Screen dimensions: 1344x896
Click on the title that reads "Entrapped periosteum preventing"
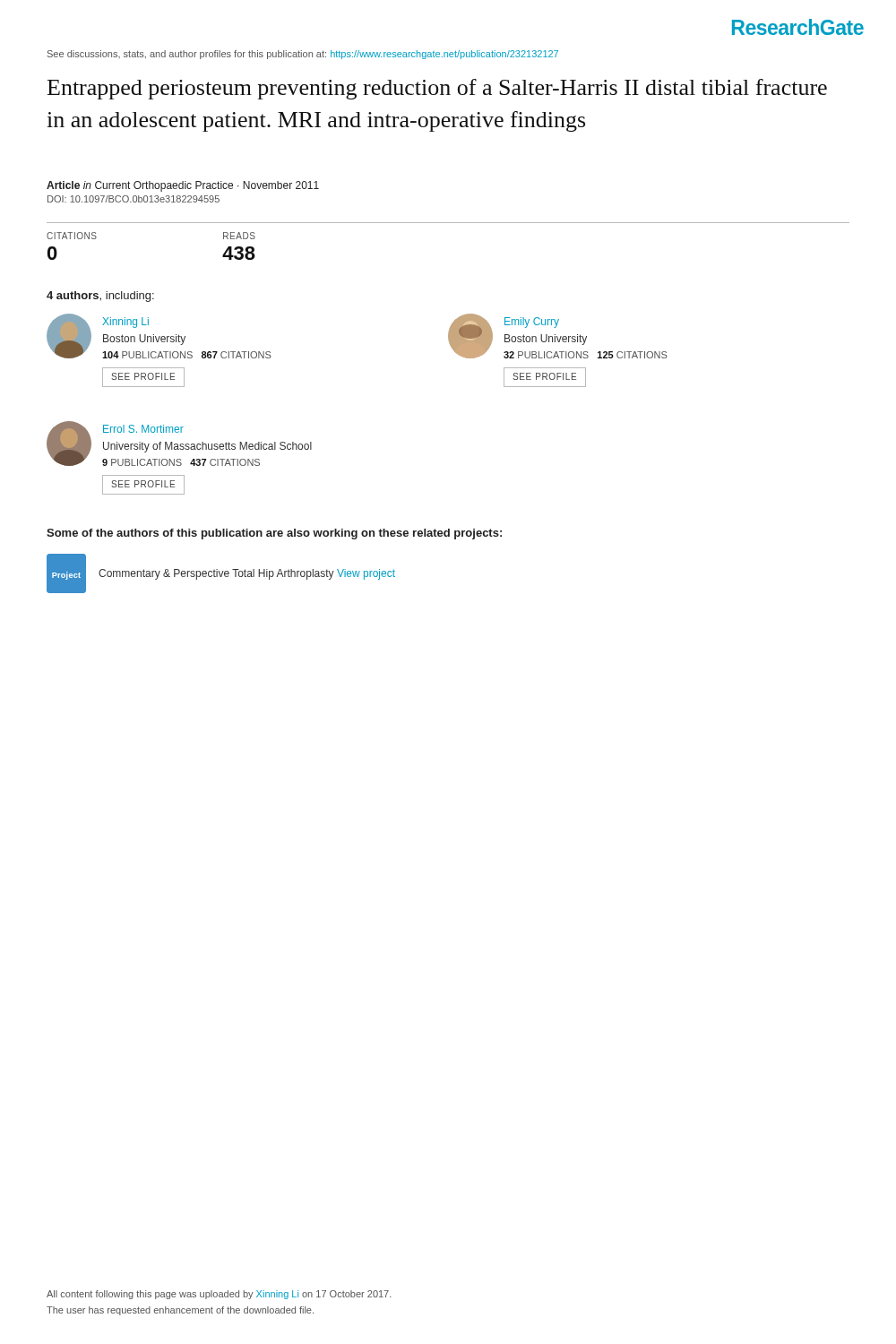448,104
